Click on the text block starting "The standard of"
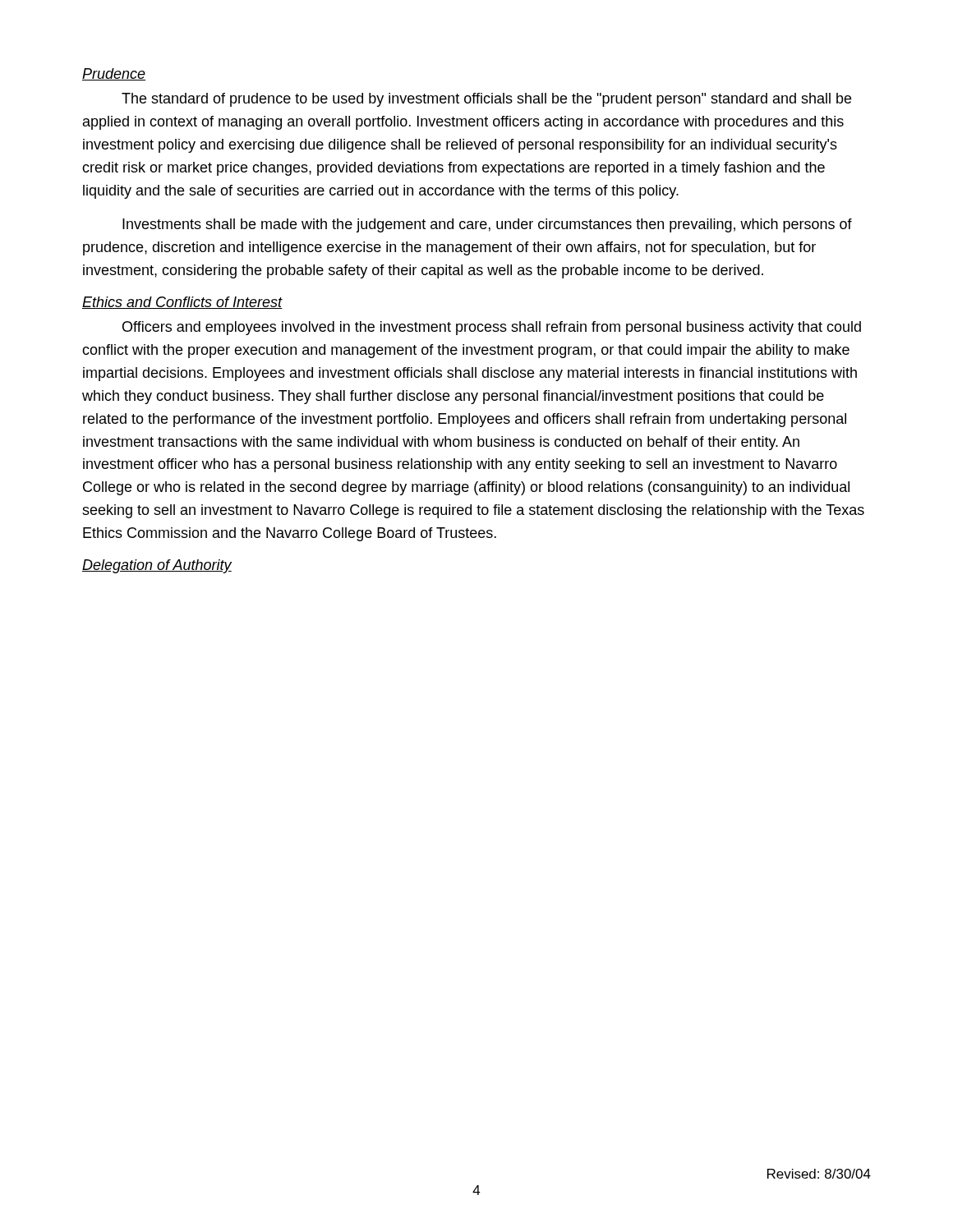953x1232 pixels. coord(467,144)
